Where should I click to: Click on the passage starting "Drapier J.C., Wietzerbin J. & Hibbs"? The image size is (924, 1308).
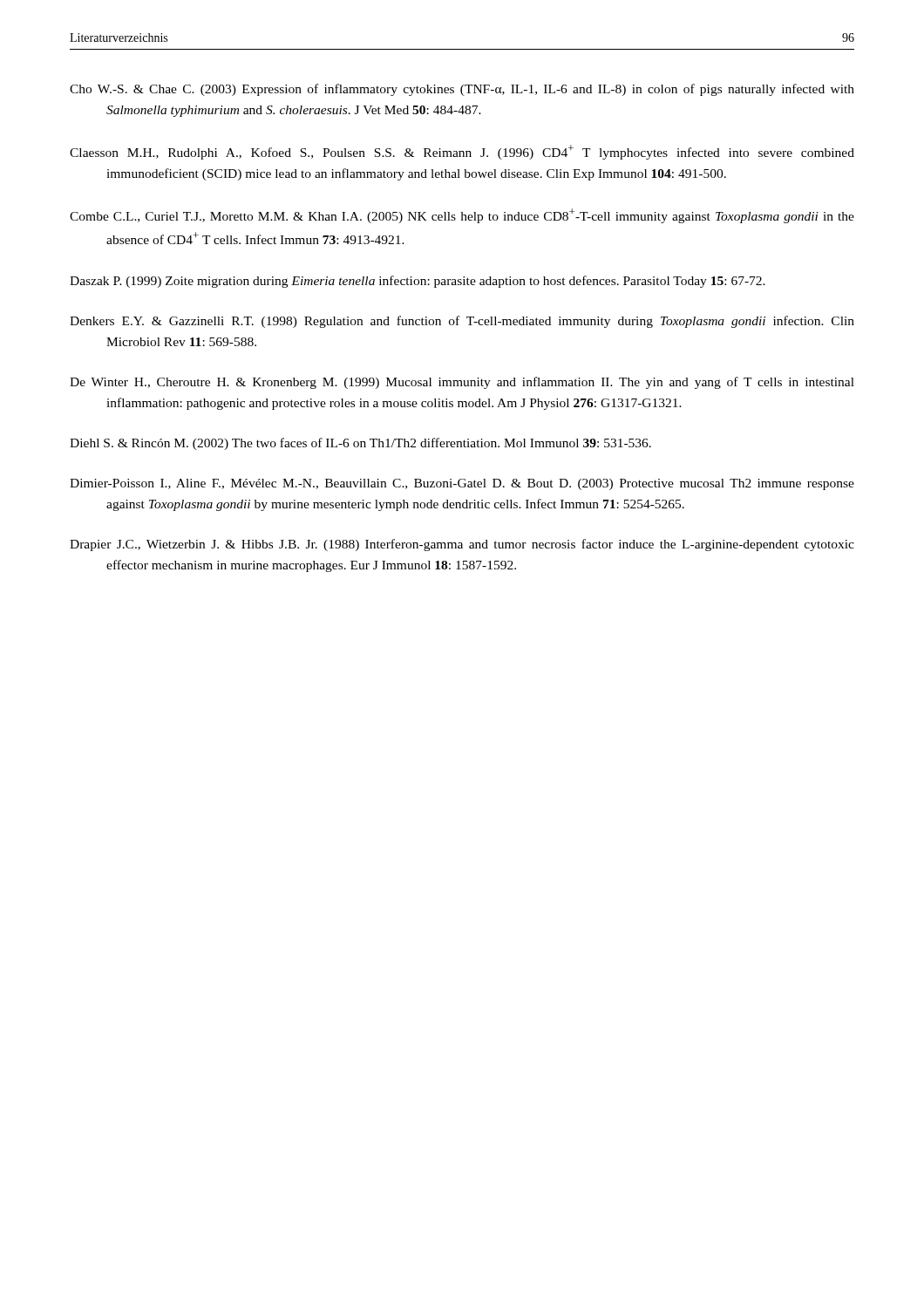(462, 554)
